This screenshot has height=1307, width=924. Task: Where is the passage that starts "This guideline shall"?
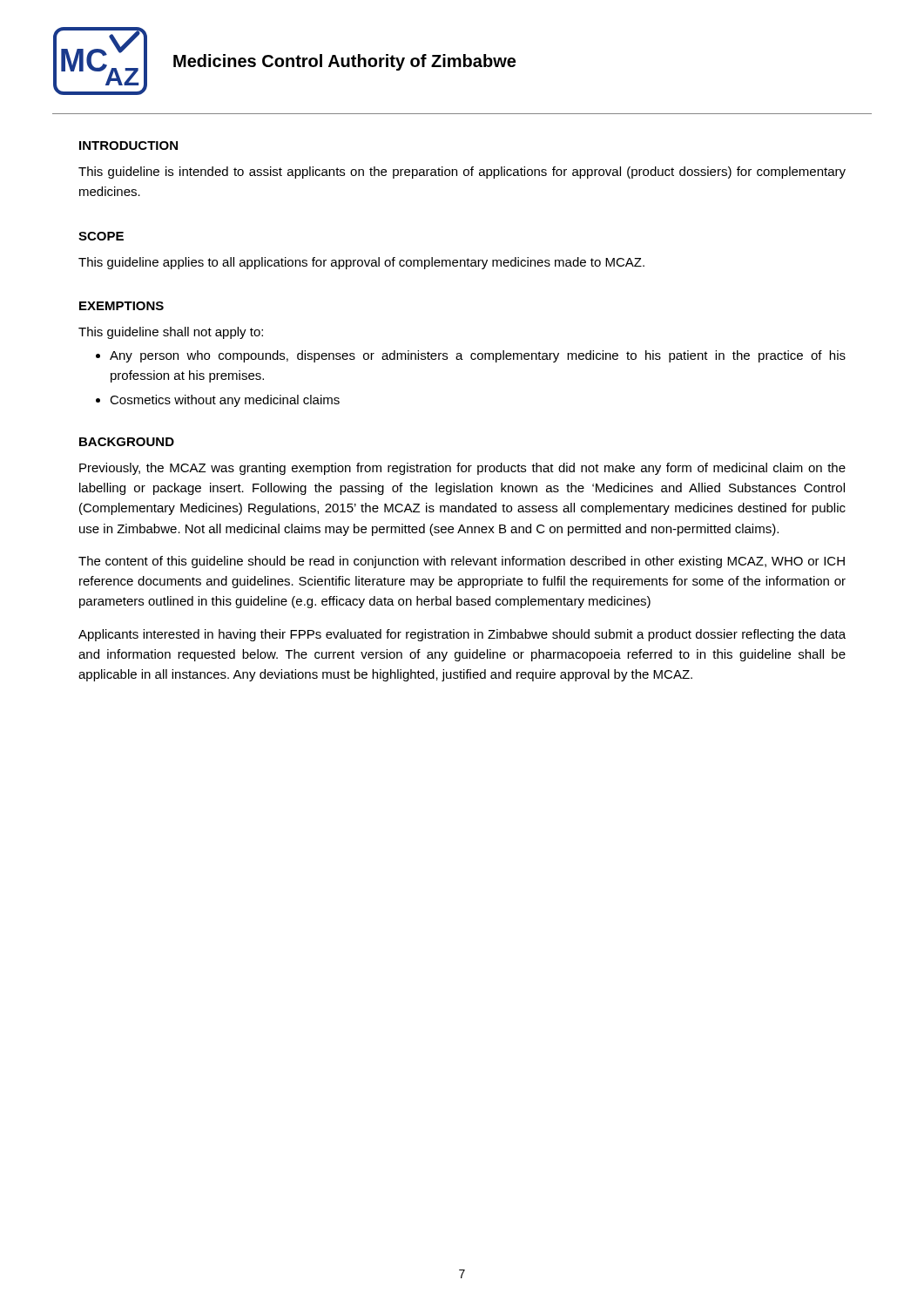[171, 331]
